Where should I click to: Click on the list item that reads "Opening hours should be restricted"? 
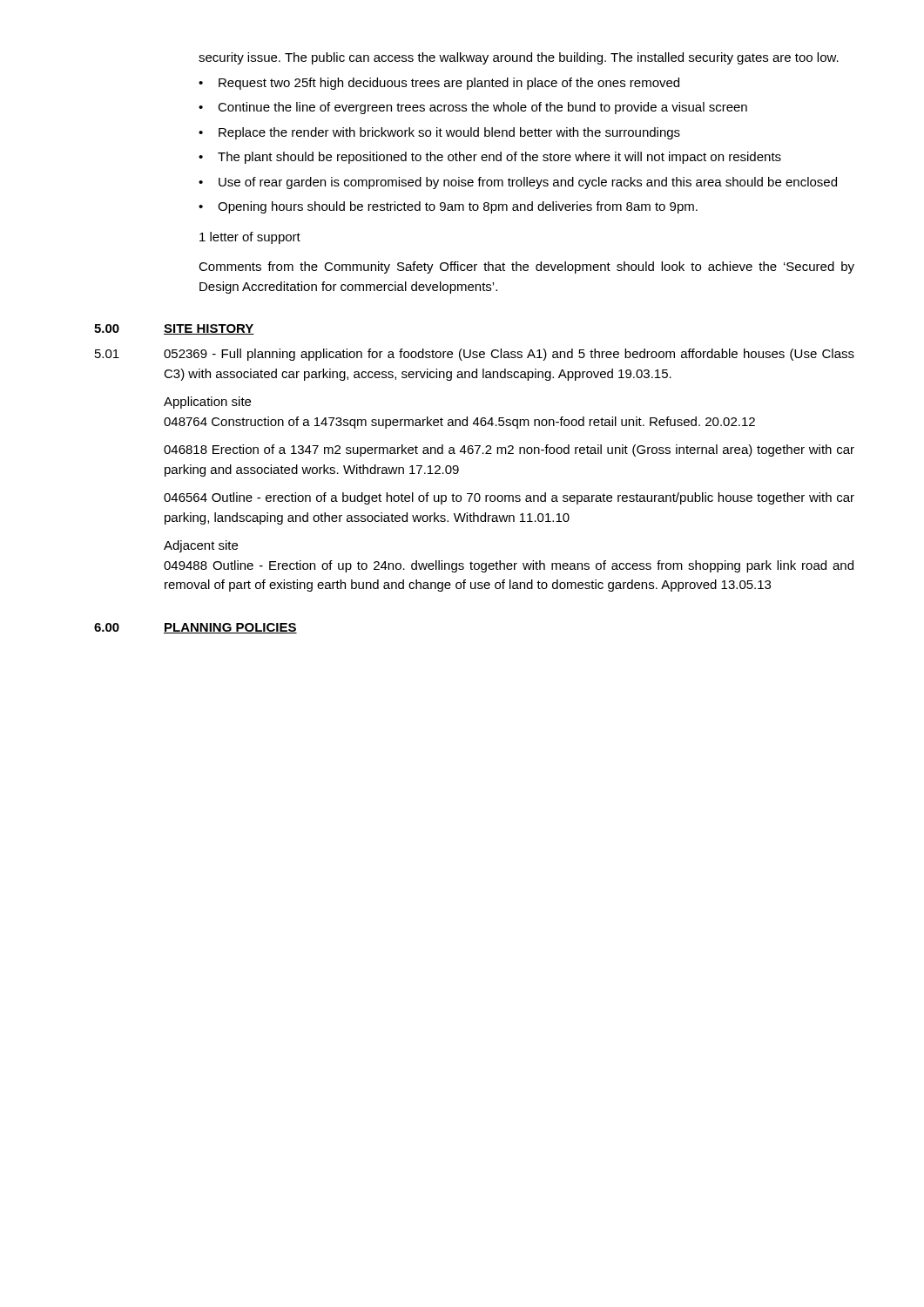pos(458,206)
